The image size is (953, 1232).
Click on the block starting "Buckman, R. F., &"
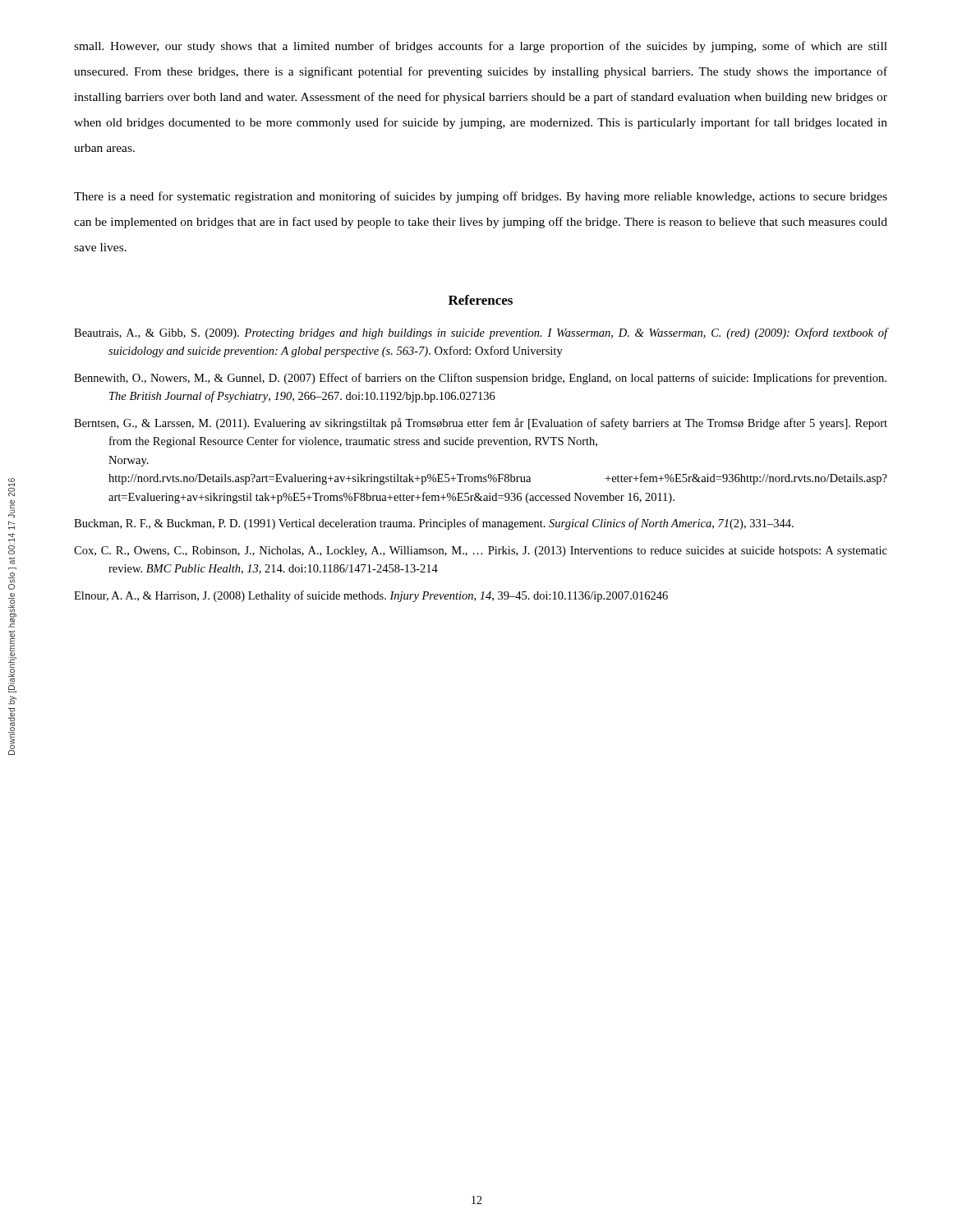point(481,524)
